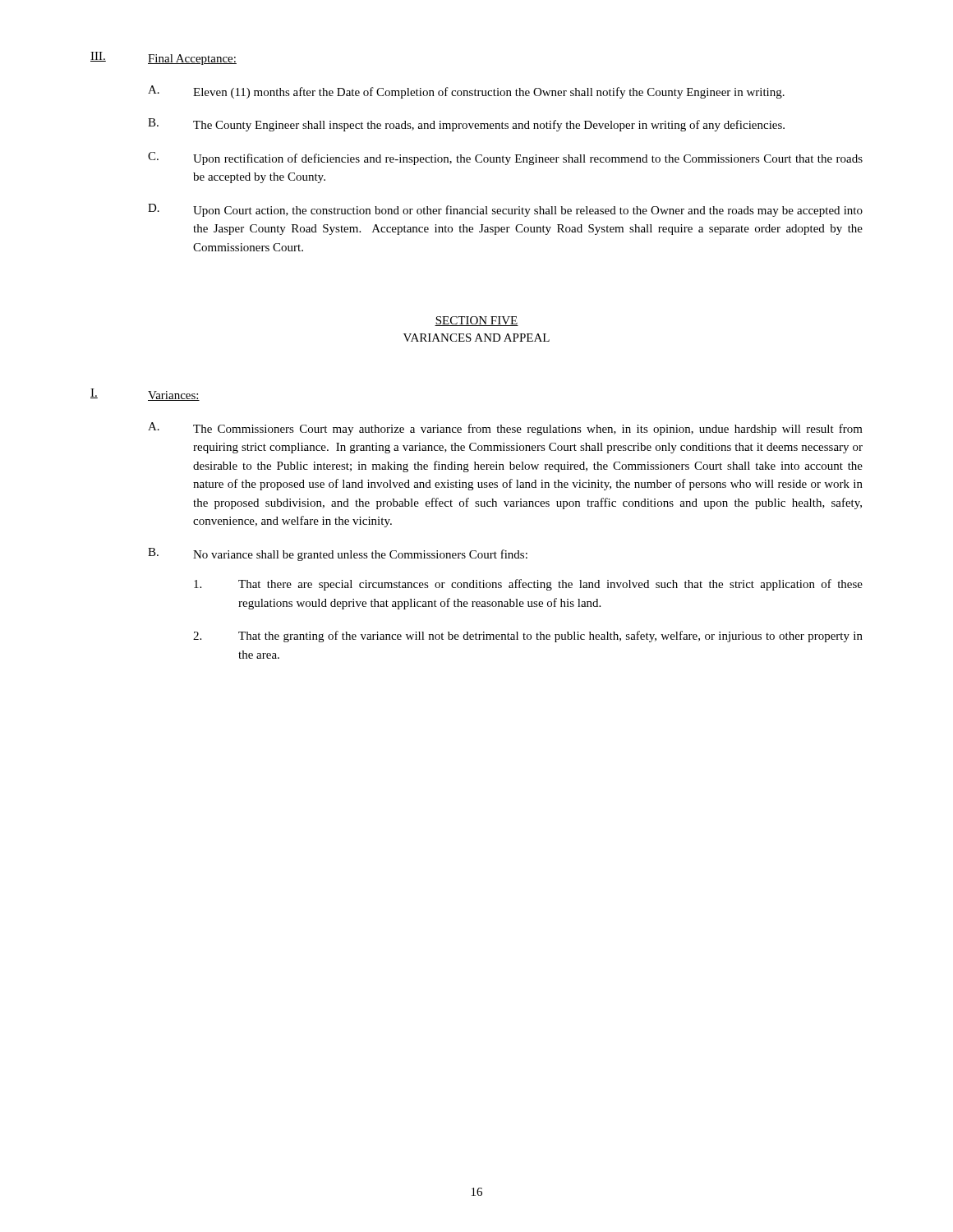Find the text block starting "SECTION FIVE VARIANCES AND APPEAL"

476,329
